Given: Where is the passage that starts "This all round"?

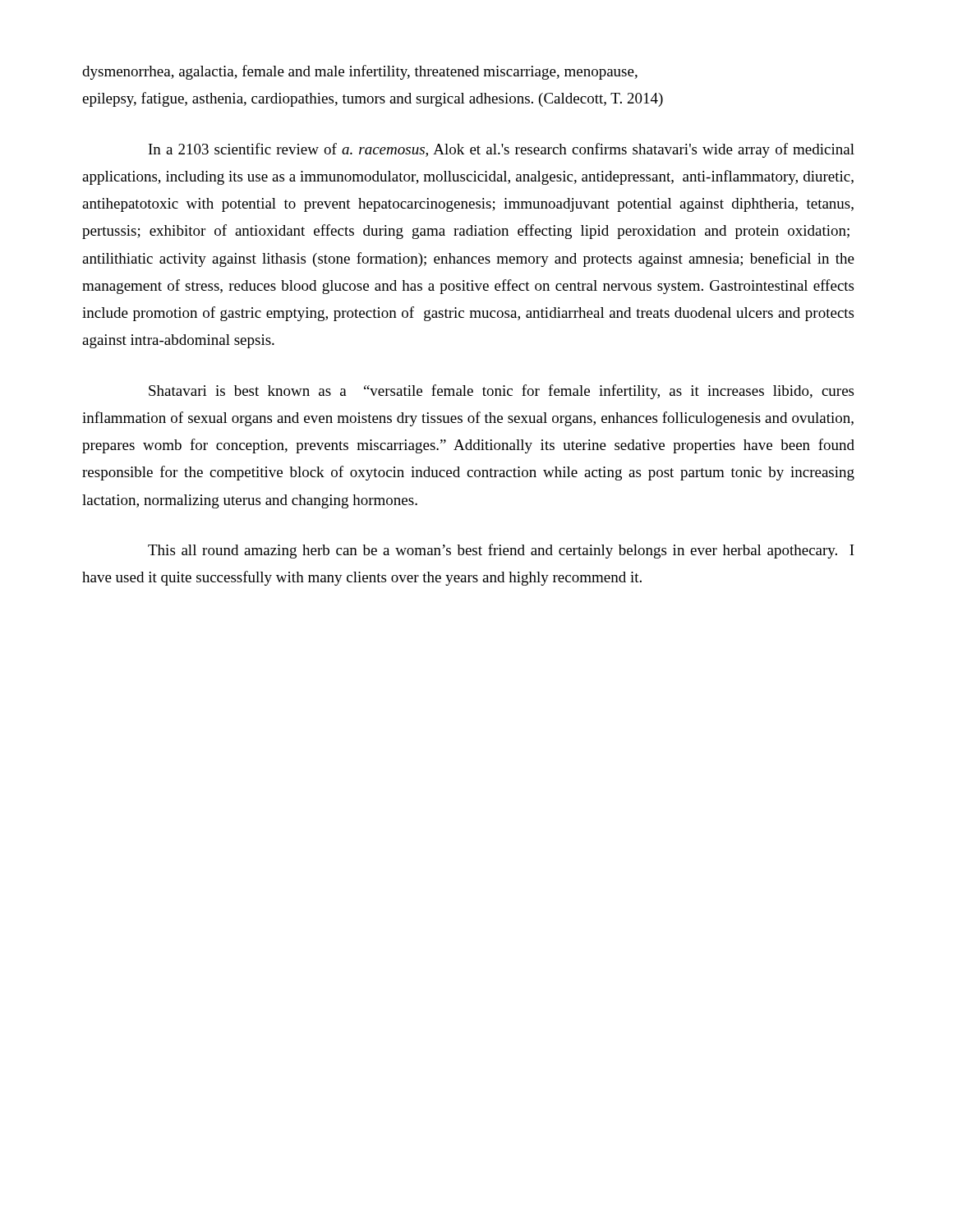Looking at the screenshot, I should click(x=468, y=563).
